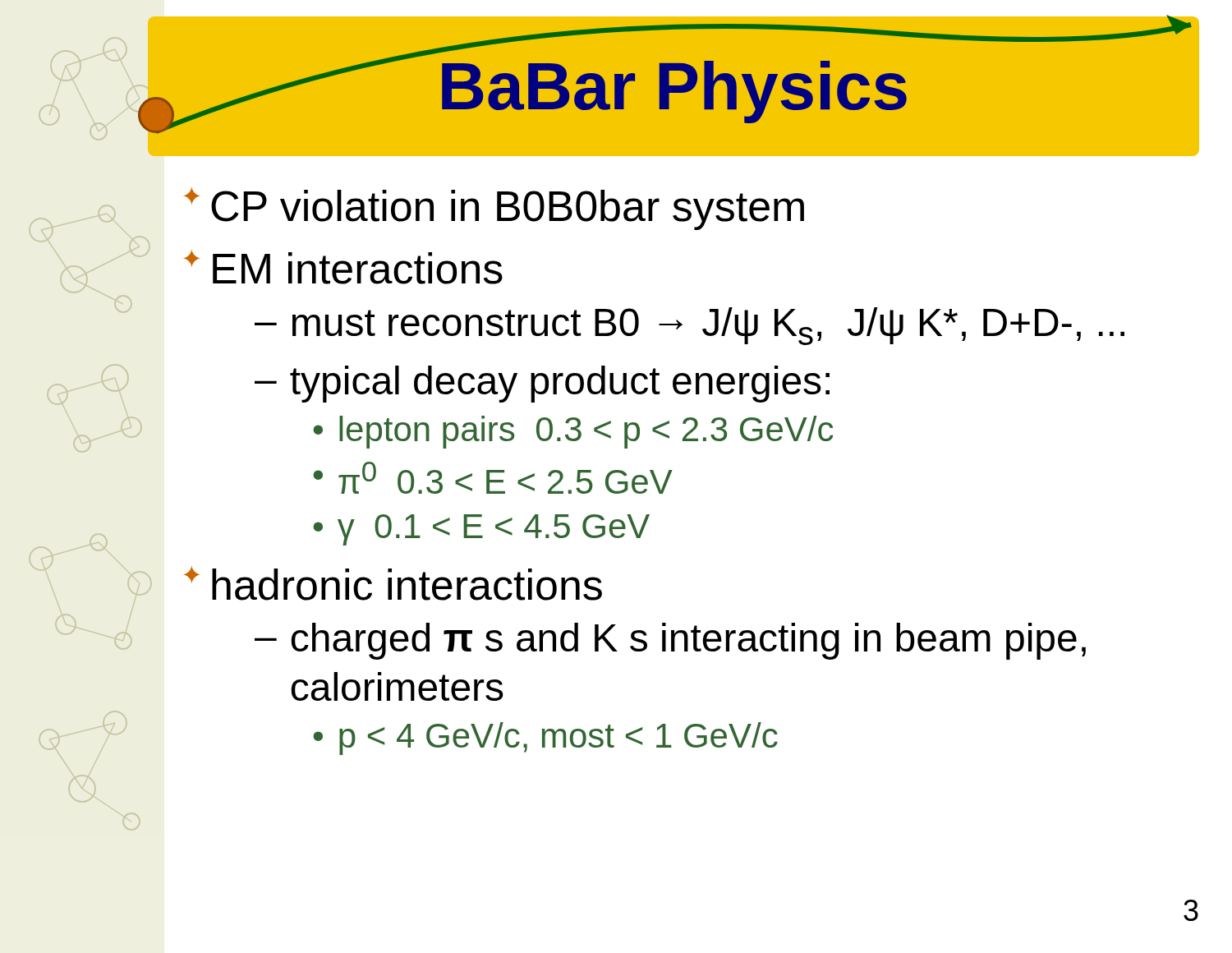Locate the list item that says "– must reconstruct B0 → J/ψ Ks, J/ψ"
1232x953 pixels.
691,326
